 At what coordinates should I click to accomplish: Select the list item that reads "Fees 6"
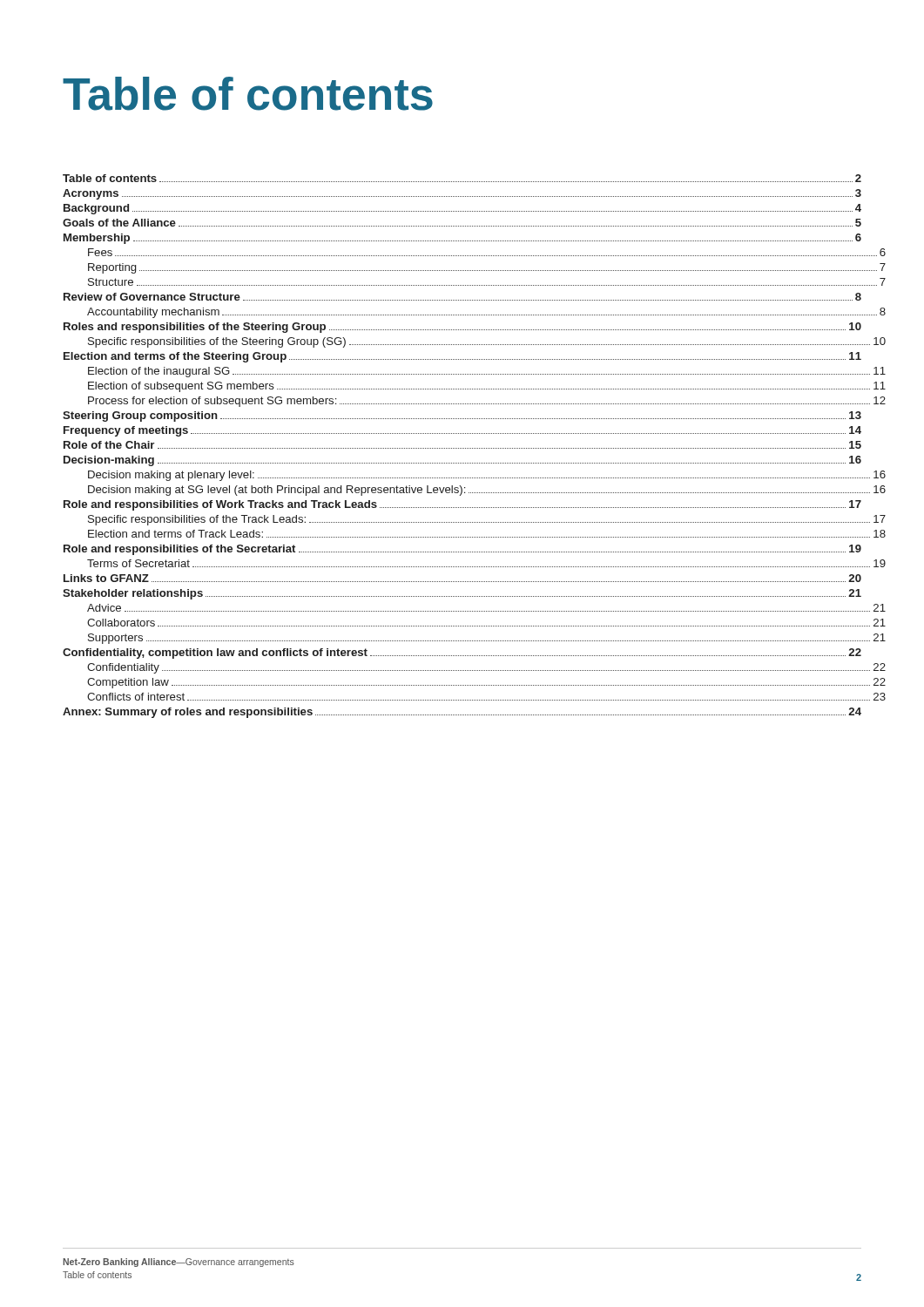pos(486,252)
